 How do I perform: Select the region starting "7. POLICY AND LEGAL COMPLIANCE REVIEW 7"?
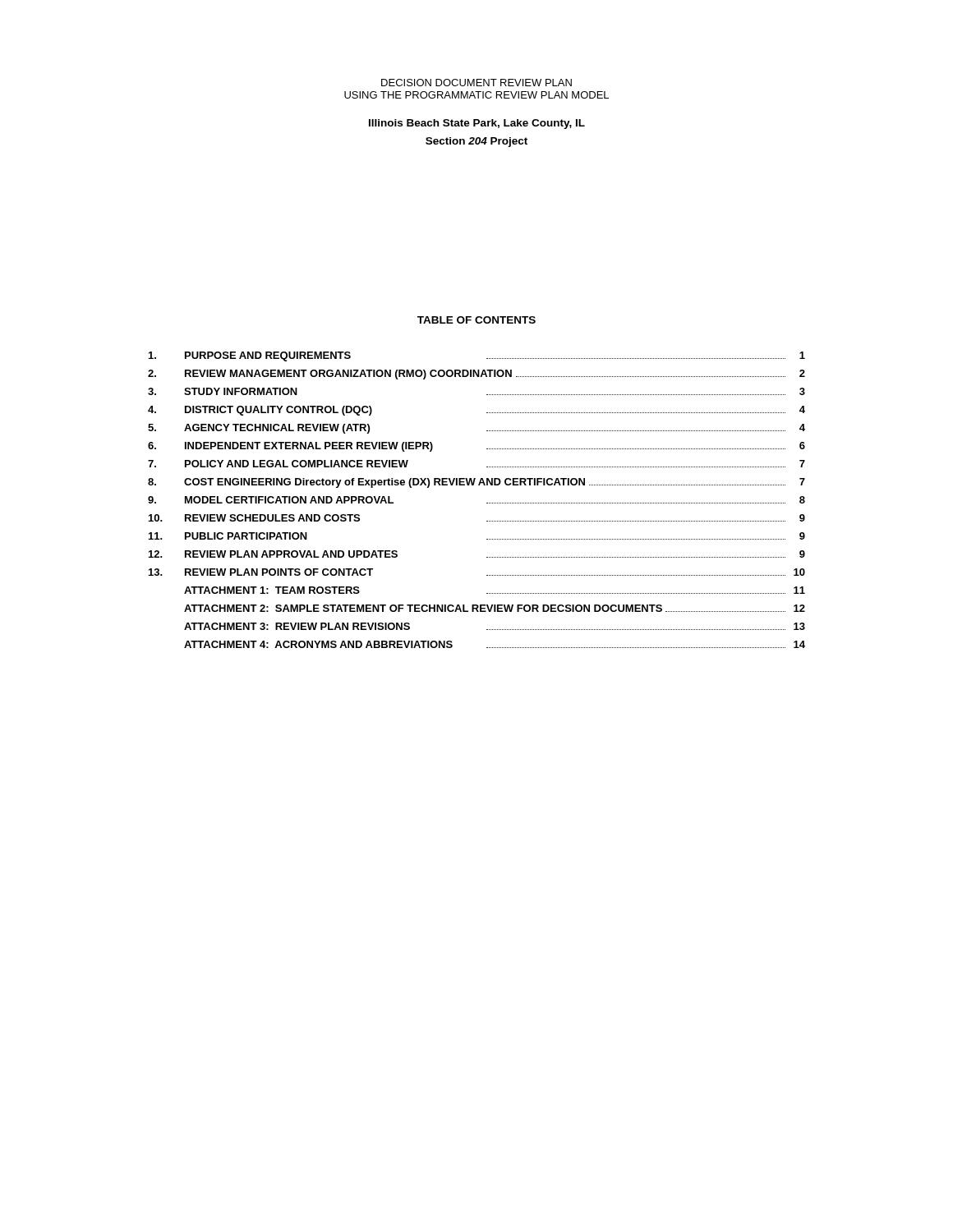476,463
